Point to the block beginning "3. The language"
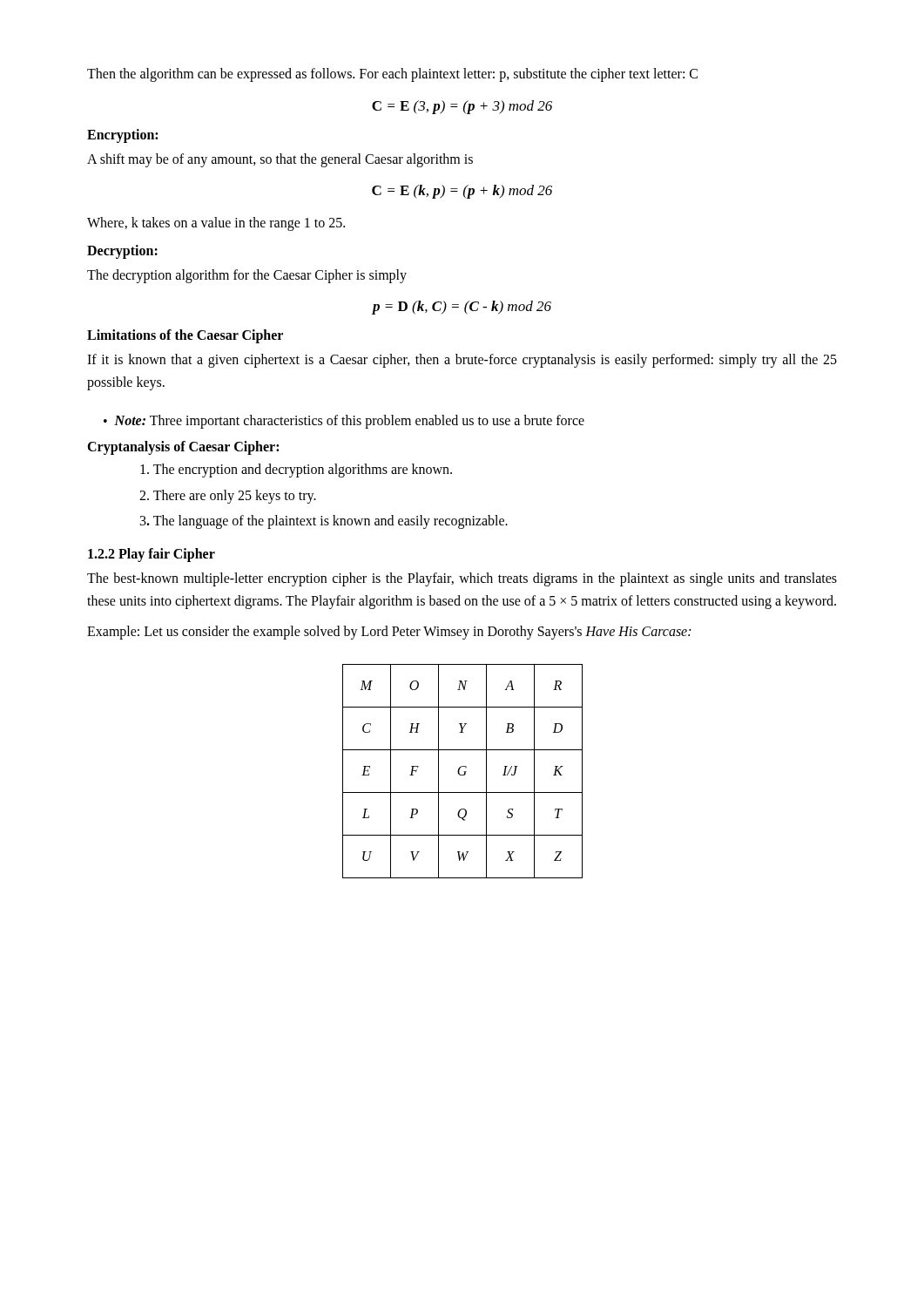Viewport: 924px width, 1307px height. tap(324, 521)
